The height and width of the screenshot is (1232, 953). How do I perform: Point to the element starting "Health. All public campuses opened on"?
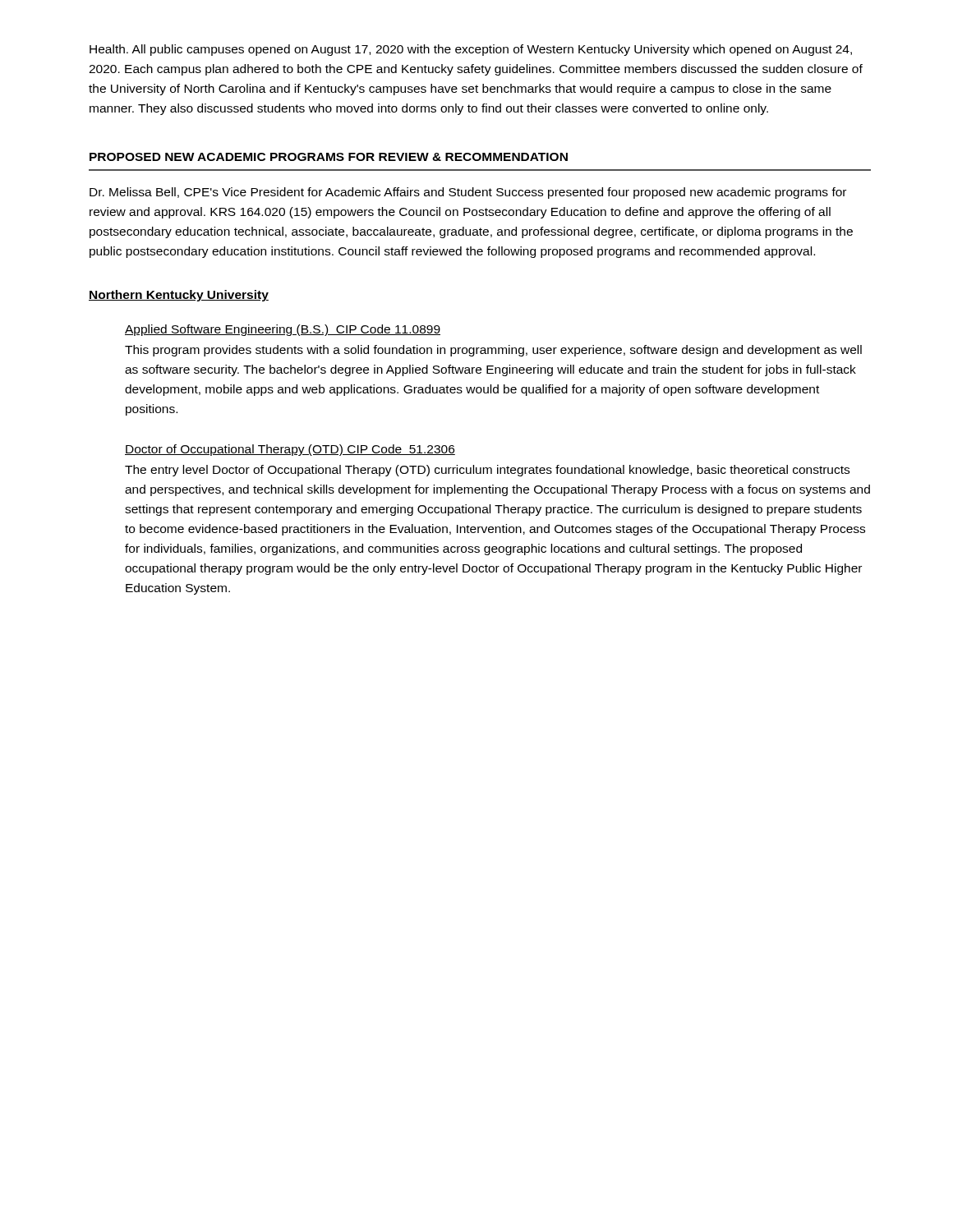[476, 78]
